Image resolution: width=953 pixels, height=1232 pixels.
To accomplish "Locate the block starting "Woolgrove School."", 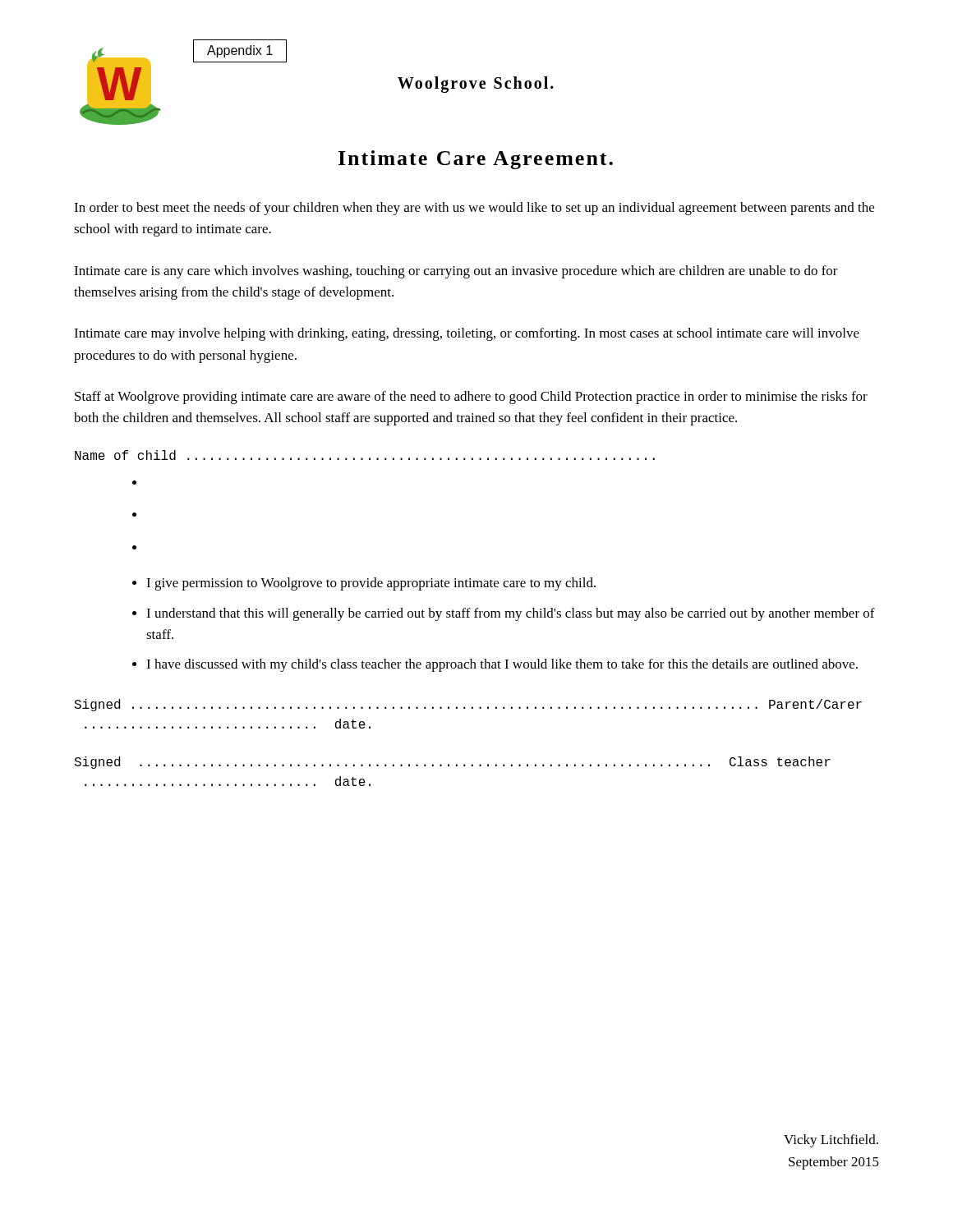I will point(476,83).
